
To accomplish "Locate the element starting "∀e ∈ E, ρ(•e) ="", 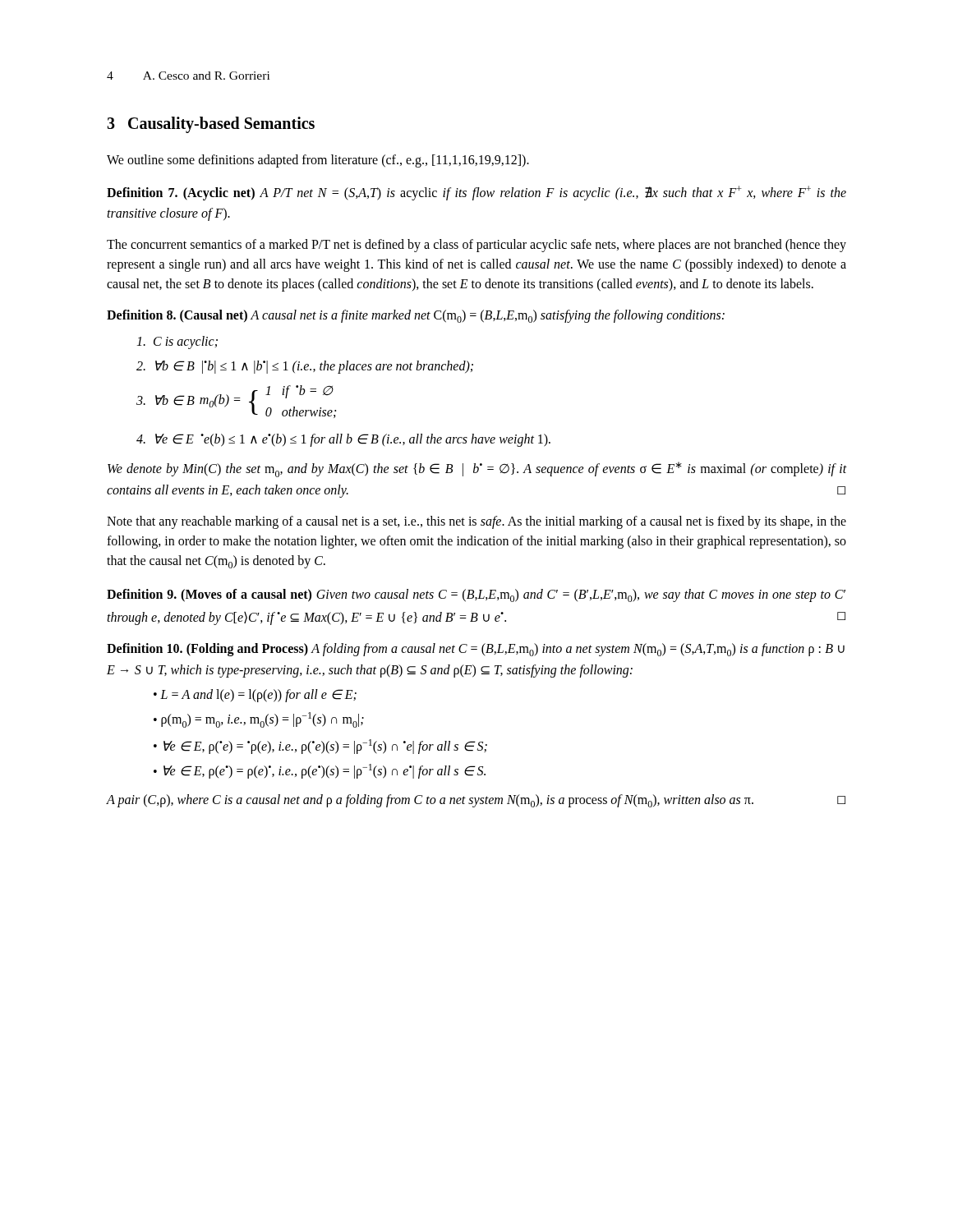I will [324, 745].
